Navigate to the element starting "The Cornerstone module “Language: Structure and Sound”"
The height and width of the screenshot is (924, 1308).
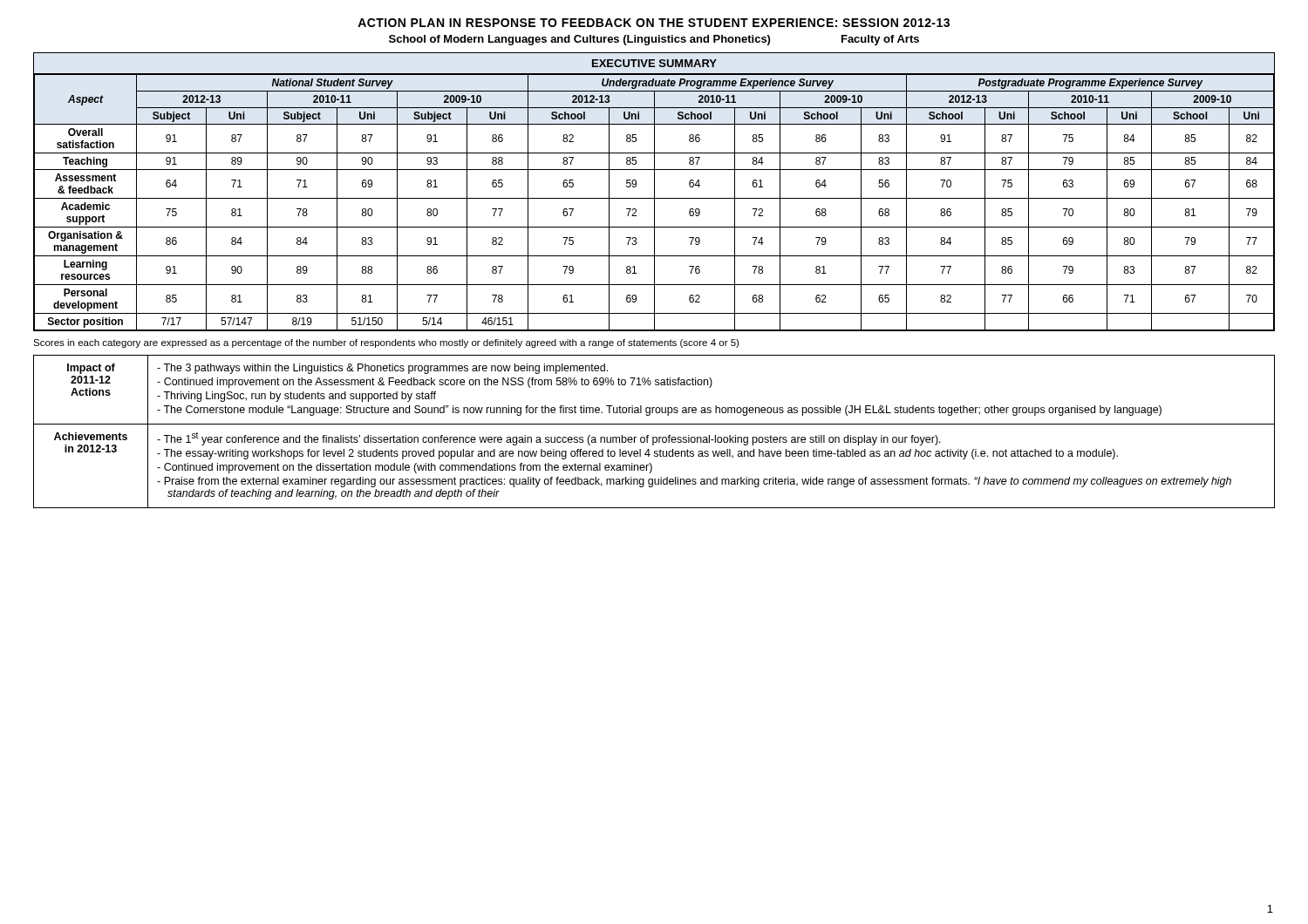click(x=663, y=410)
